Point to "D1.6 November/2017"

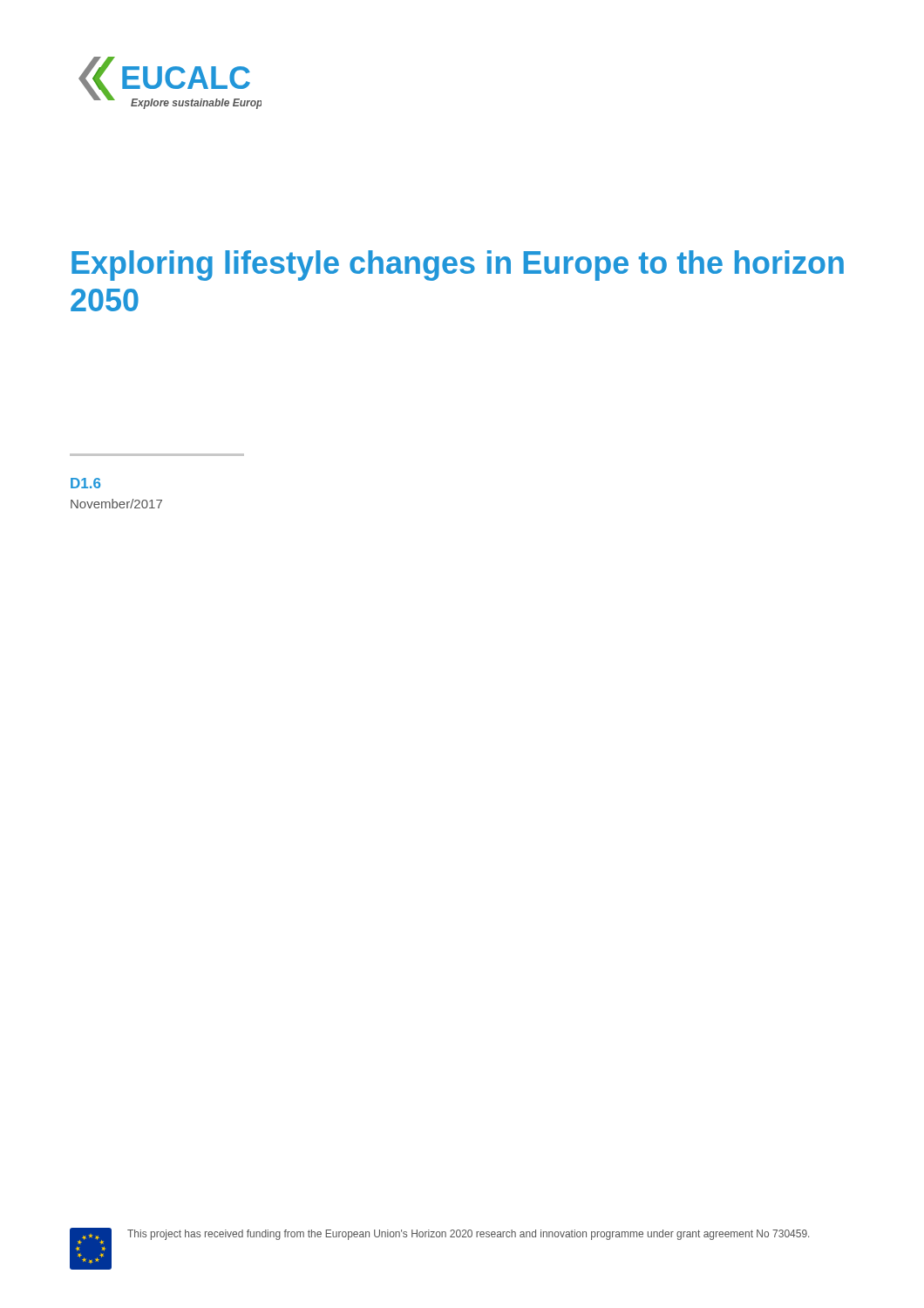(116, 493)
